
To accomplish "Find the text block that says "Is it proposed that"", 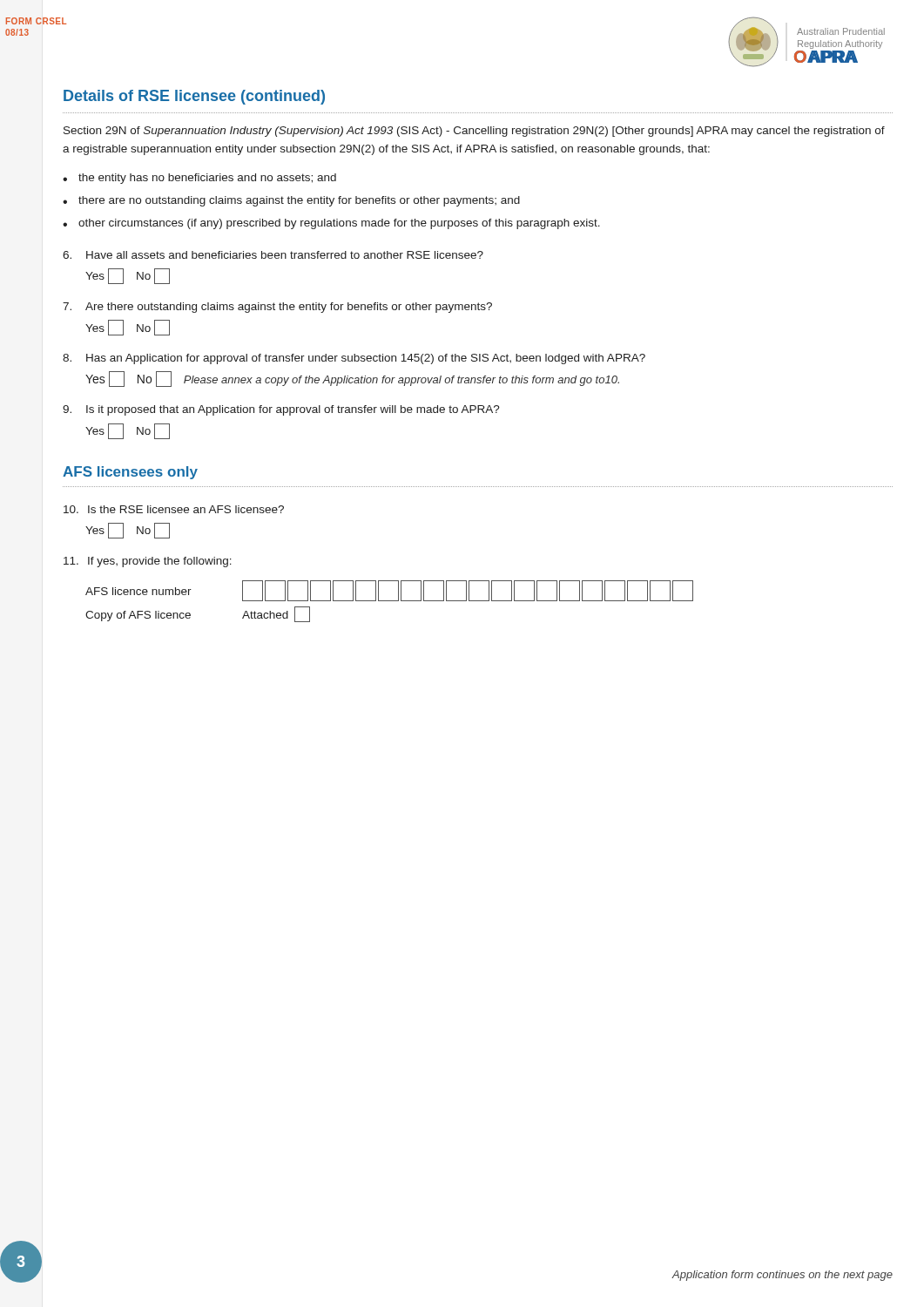I will click(x=478, y=420).
